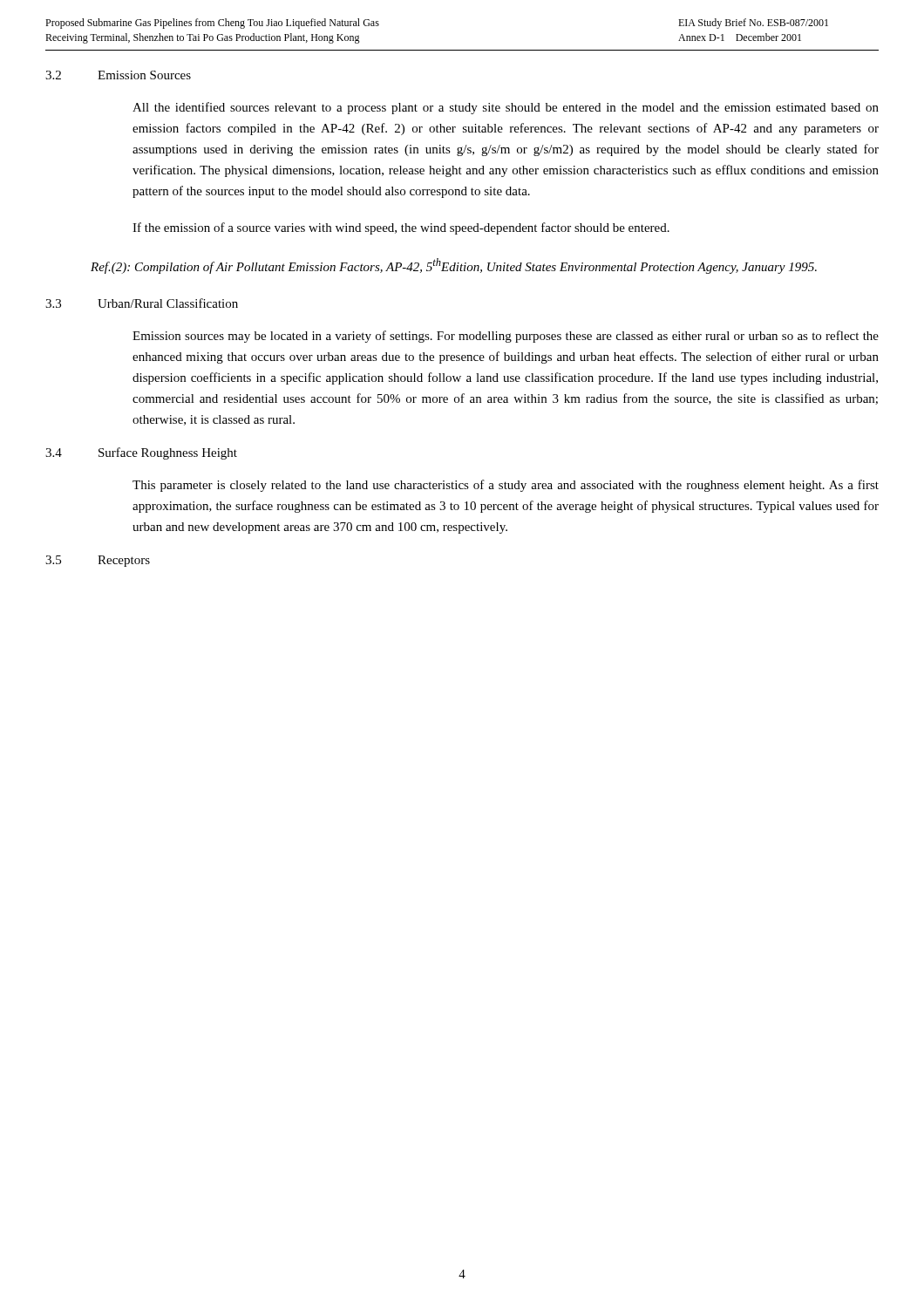
Task: Point to the element starting "3.3 Urban/Rural Classification"
Action: 142,304
